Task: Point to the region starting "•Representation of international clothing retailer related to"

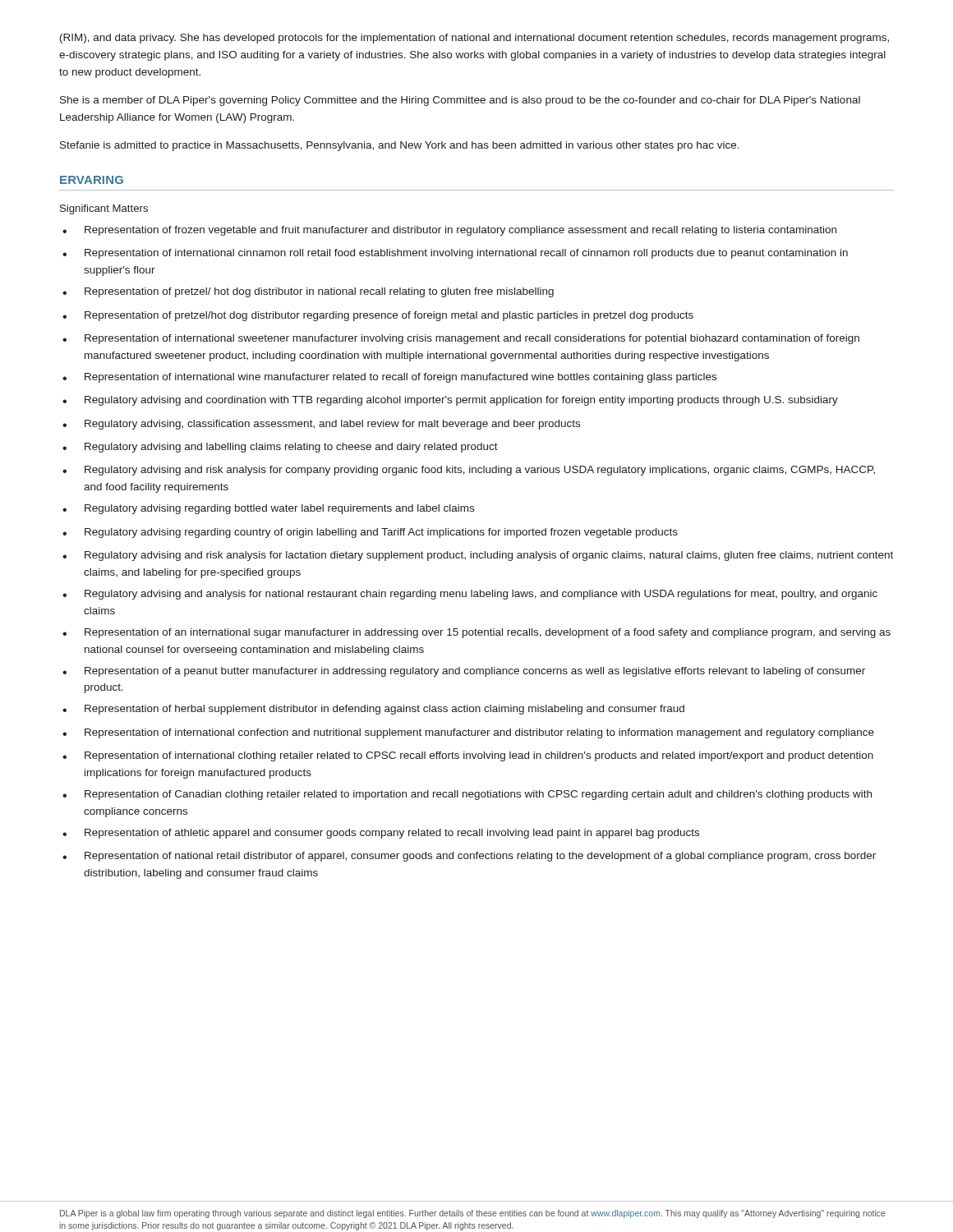Action: (478, 765)
